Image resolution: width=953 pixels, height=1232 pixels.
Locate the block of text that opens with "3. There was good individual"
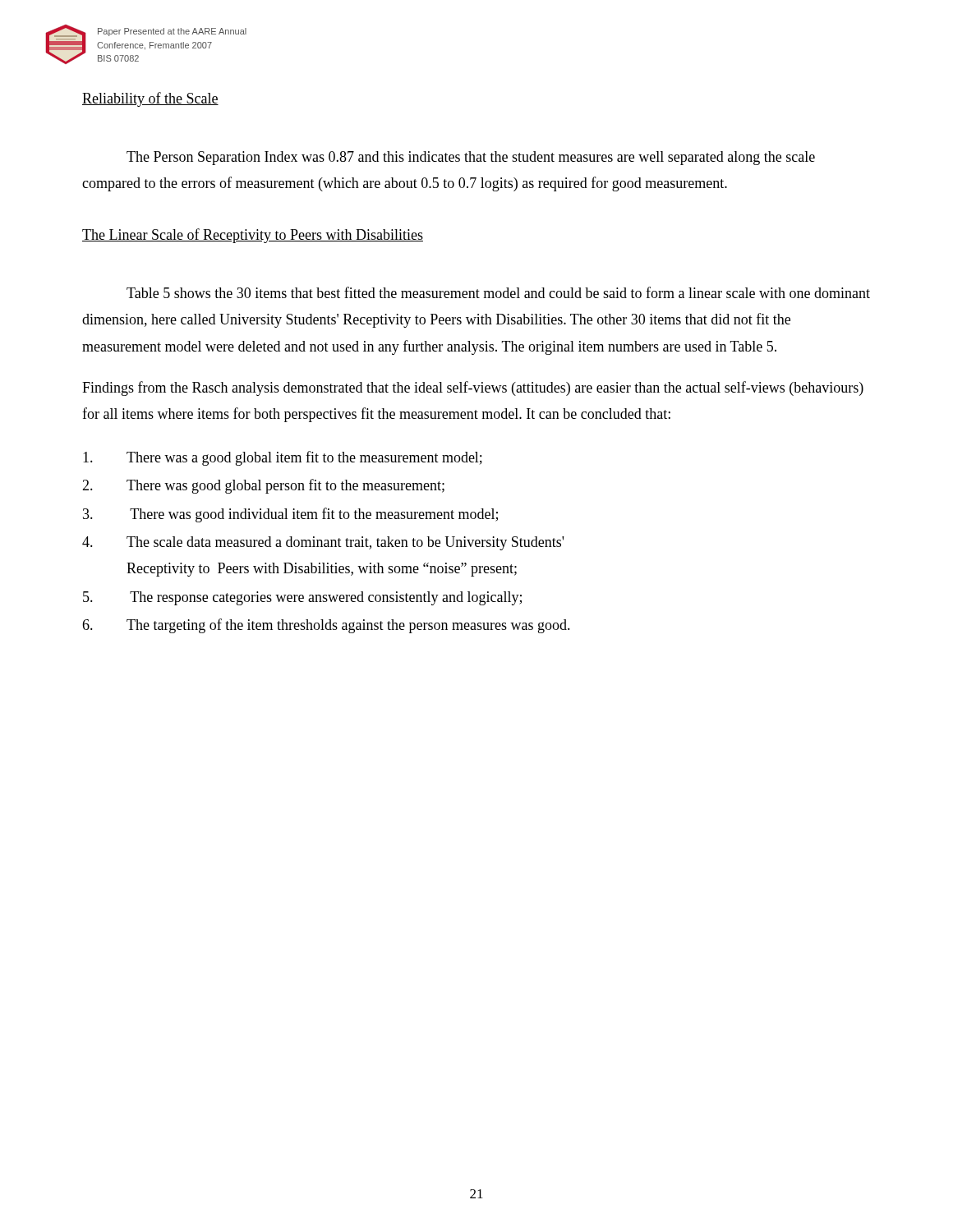point(476,514)
